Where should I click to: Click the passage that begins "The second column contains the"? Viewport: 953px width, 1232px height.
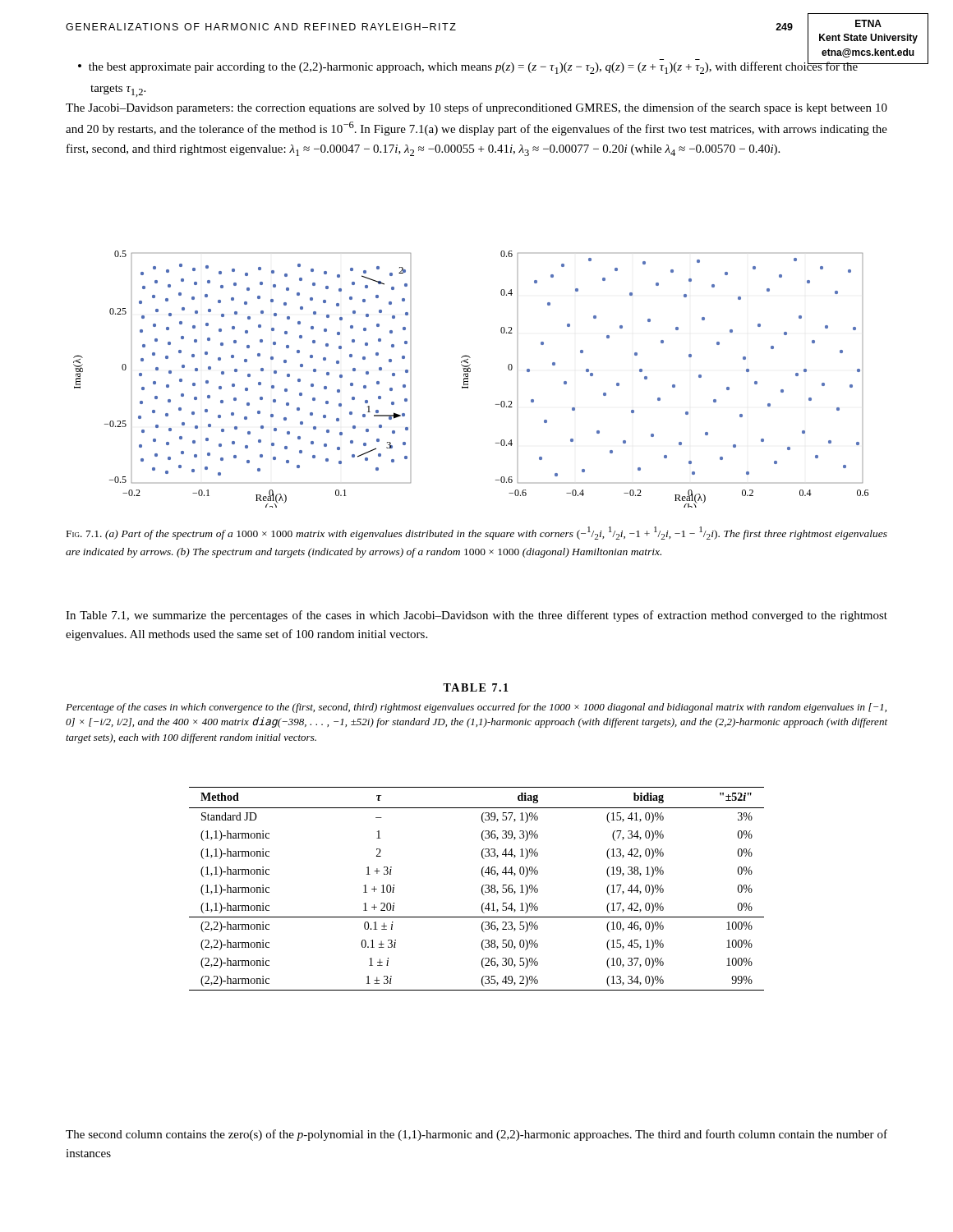[x=476, y=1144]
